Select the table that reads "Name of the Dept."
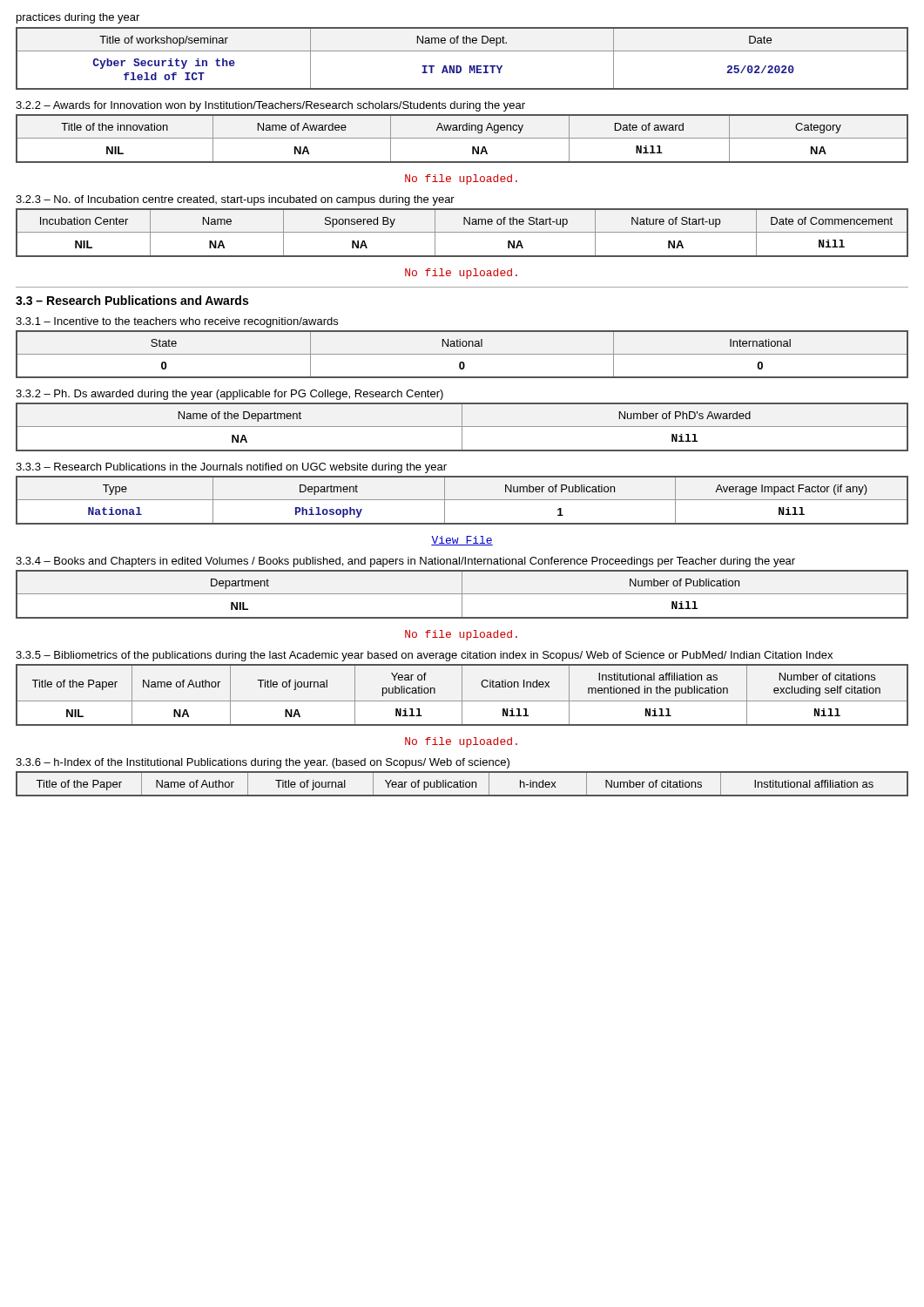This screenshot has height=1307, width=924. [462, 58]
